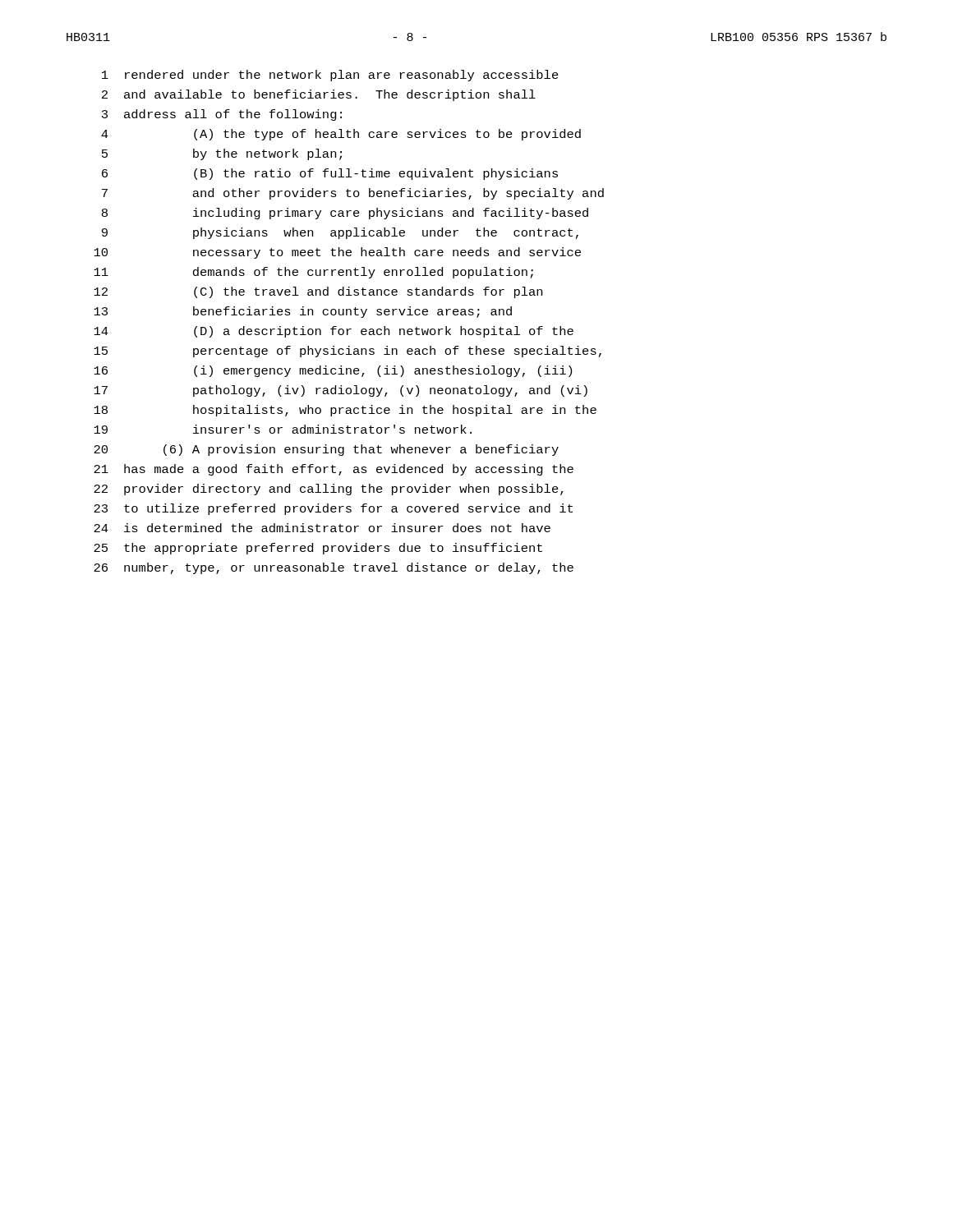Screen dimensions: 1232x953
Task: Locate the list item that says "5 by the network plan;"
Action: 222,154
